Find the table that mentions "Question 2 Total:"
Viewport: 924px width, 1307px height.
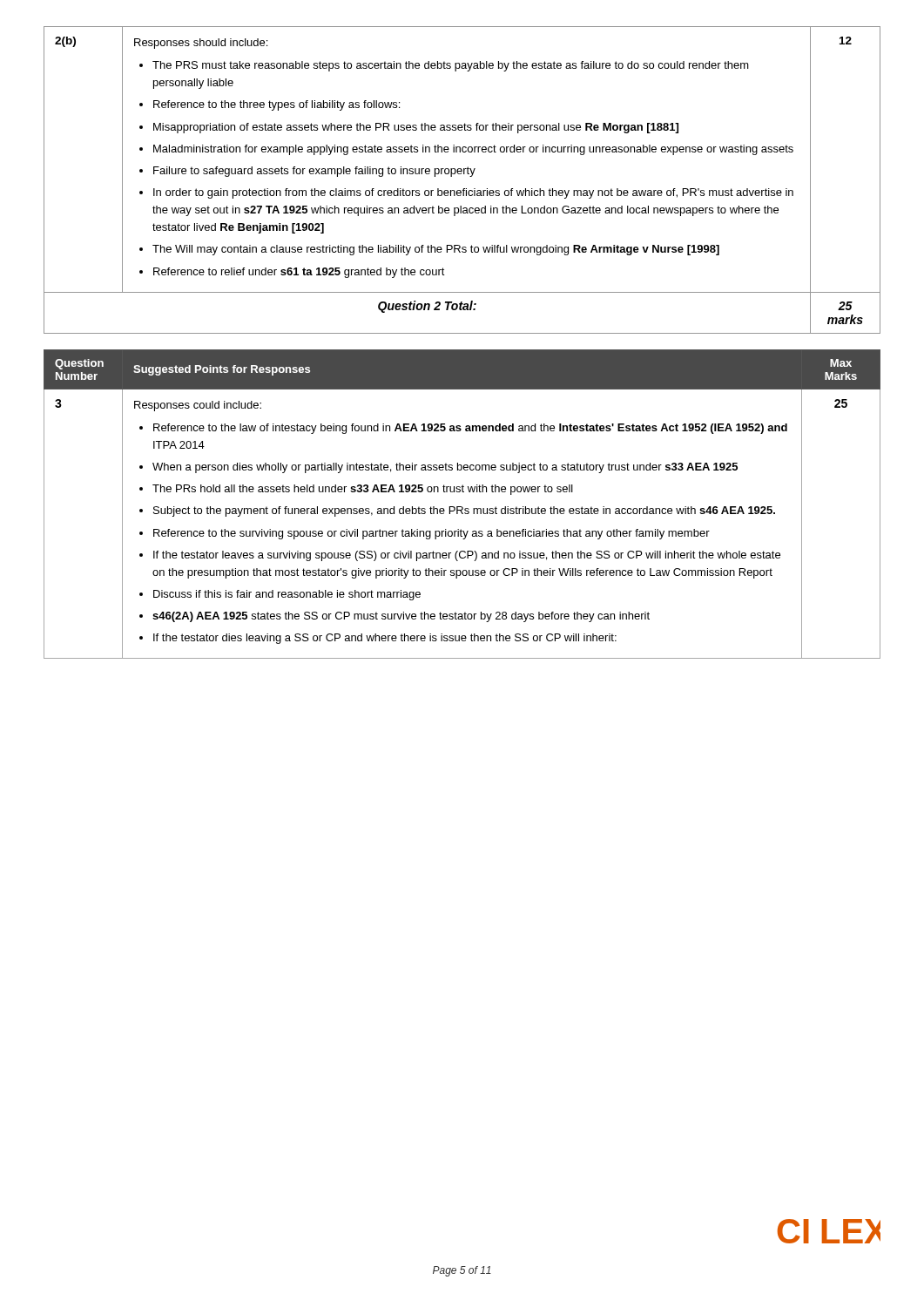click(x=462, y=180)
